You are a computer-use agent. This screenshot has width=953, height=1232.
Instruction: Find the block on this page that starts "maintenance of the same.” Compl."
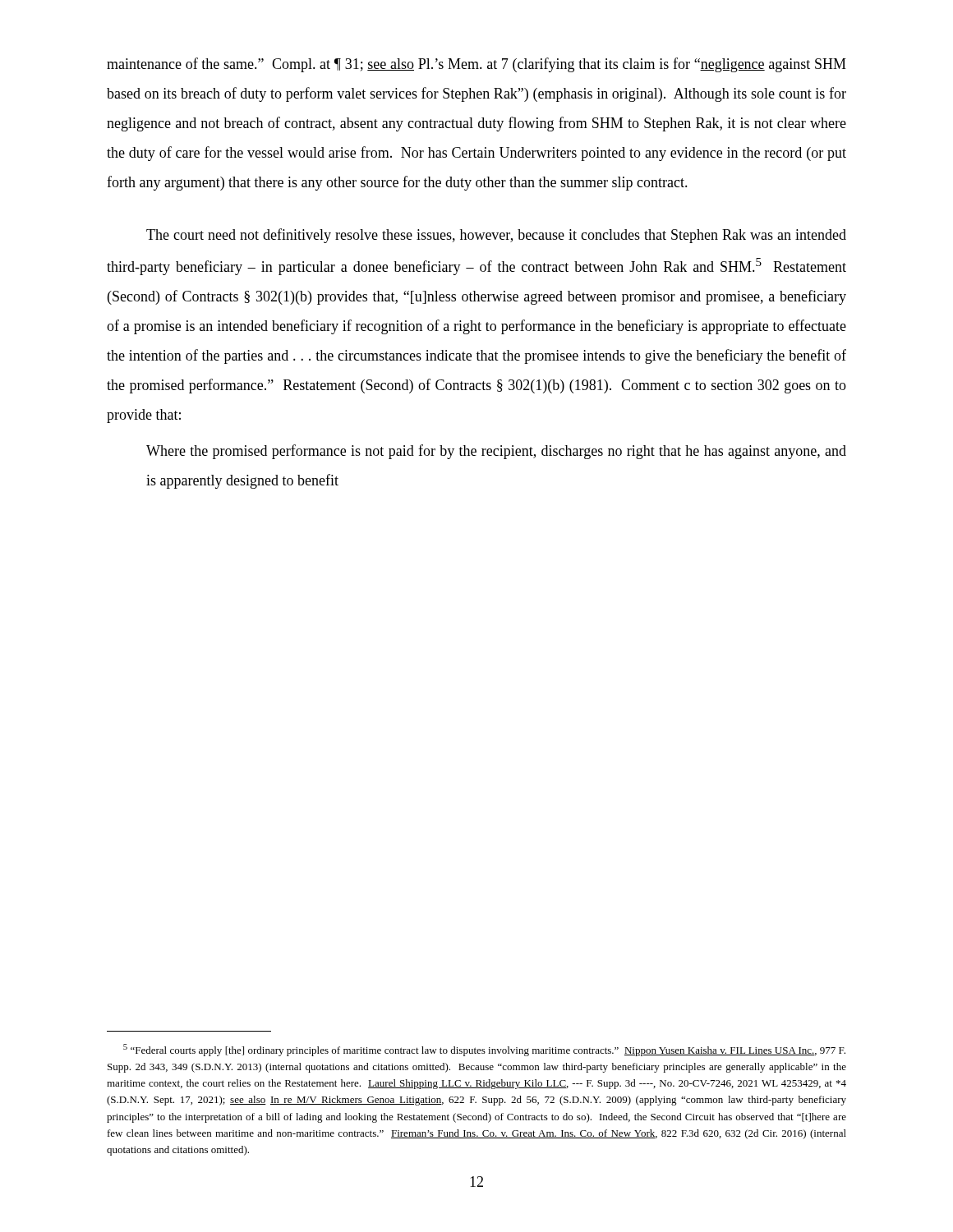pos(476,123)
